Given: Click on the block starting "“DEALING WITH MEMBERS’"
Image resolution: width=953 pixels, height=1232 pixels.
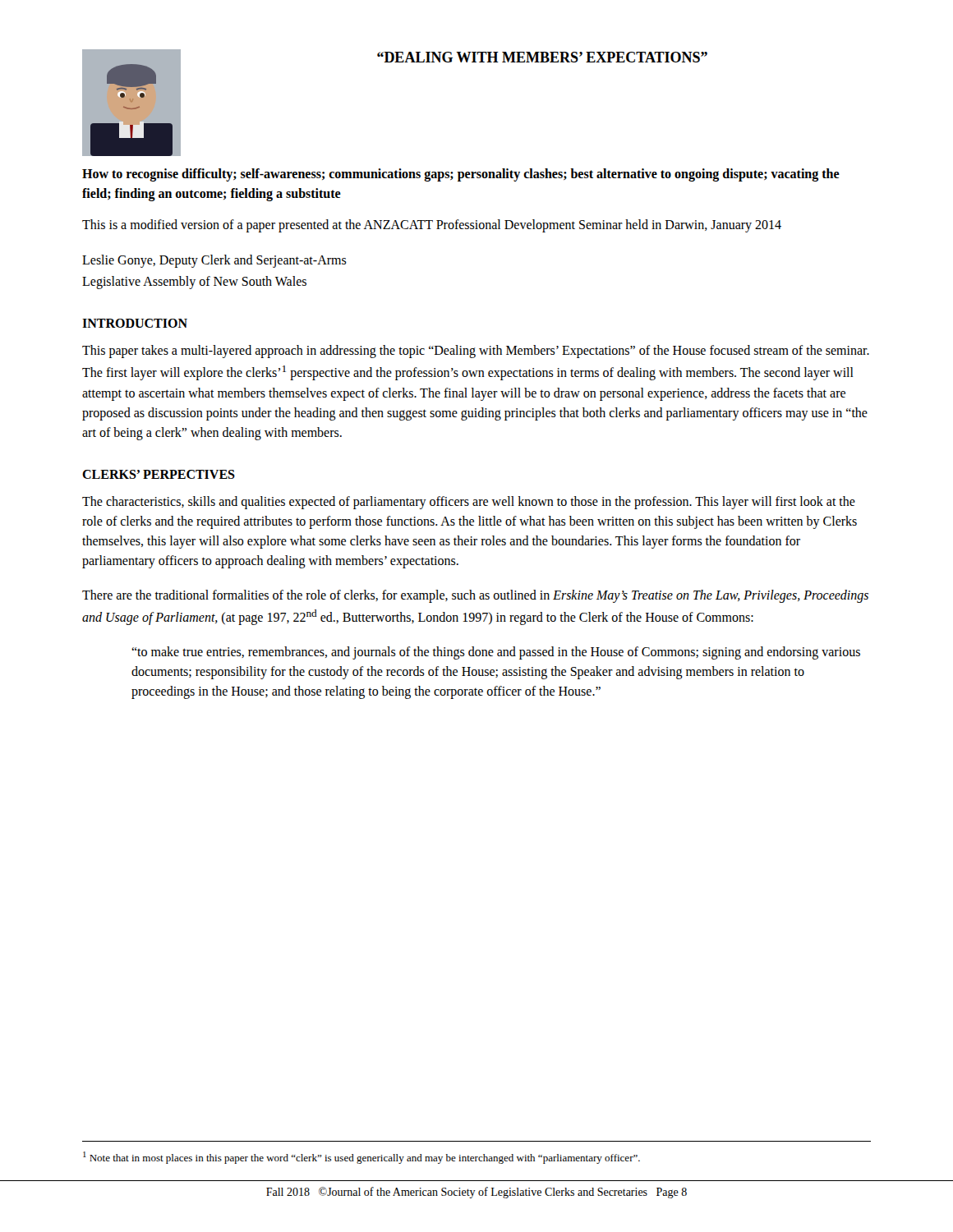Looking at the screenshot, I should [542, 57].
